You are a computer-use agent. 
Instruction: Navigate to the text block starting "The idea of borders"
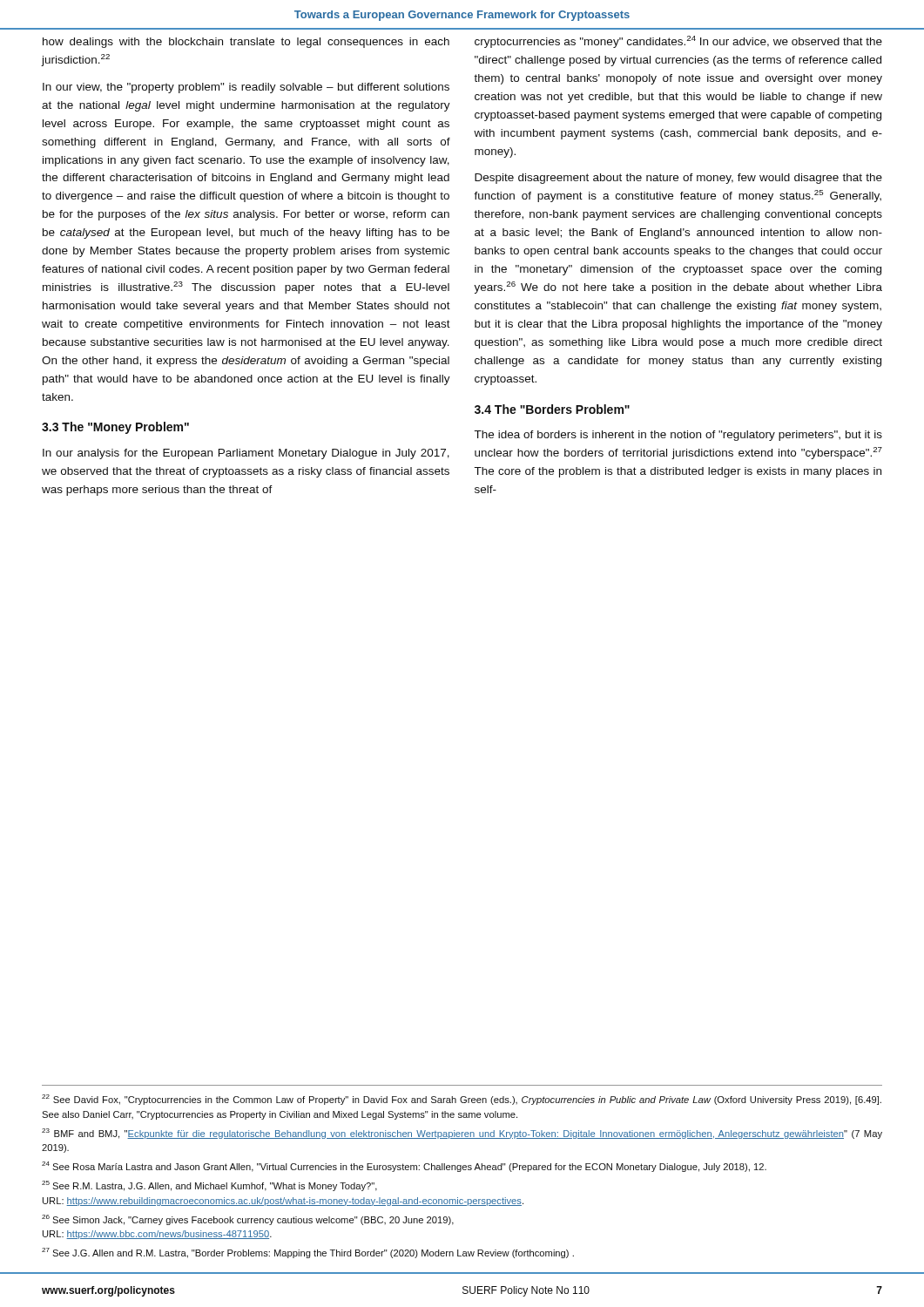(x=678, y=463)
